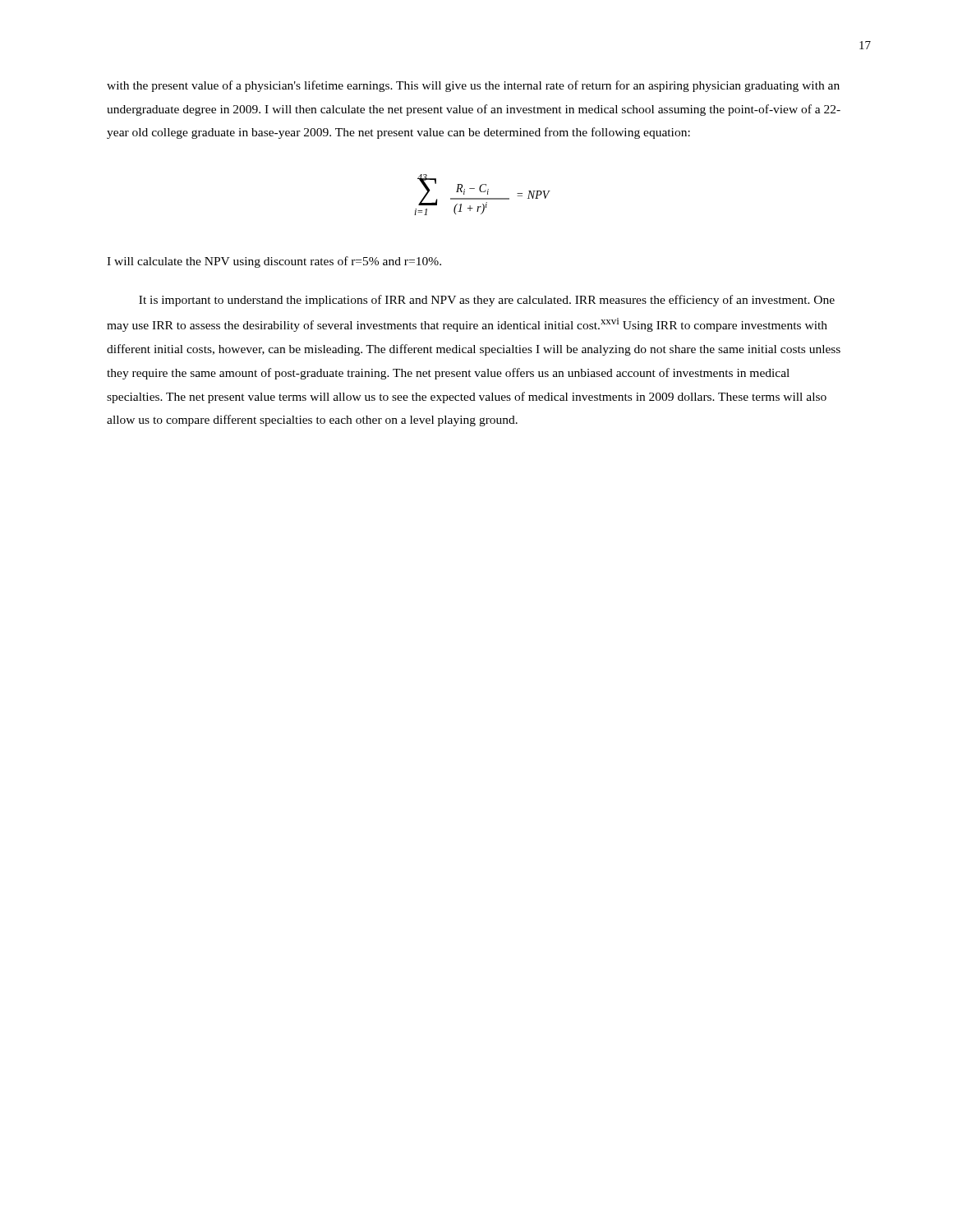This screenshot has width=953, height=1232.
Task: Click on the text block that says "with the present value of a physician's"
Action: tap(474, 109)
